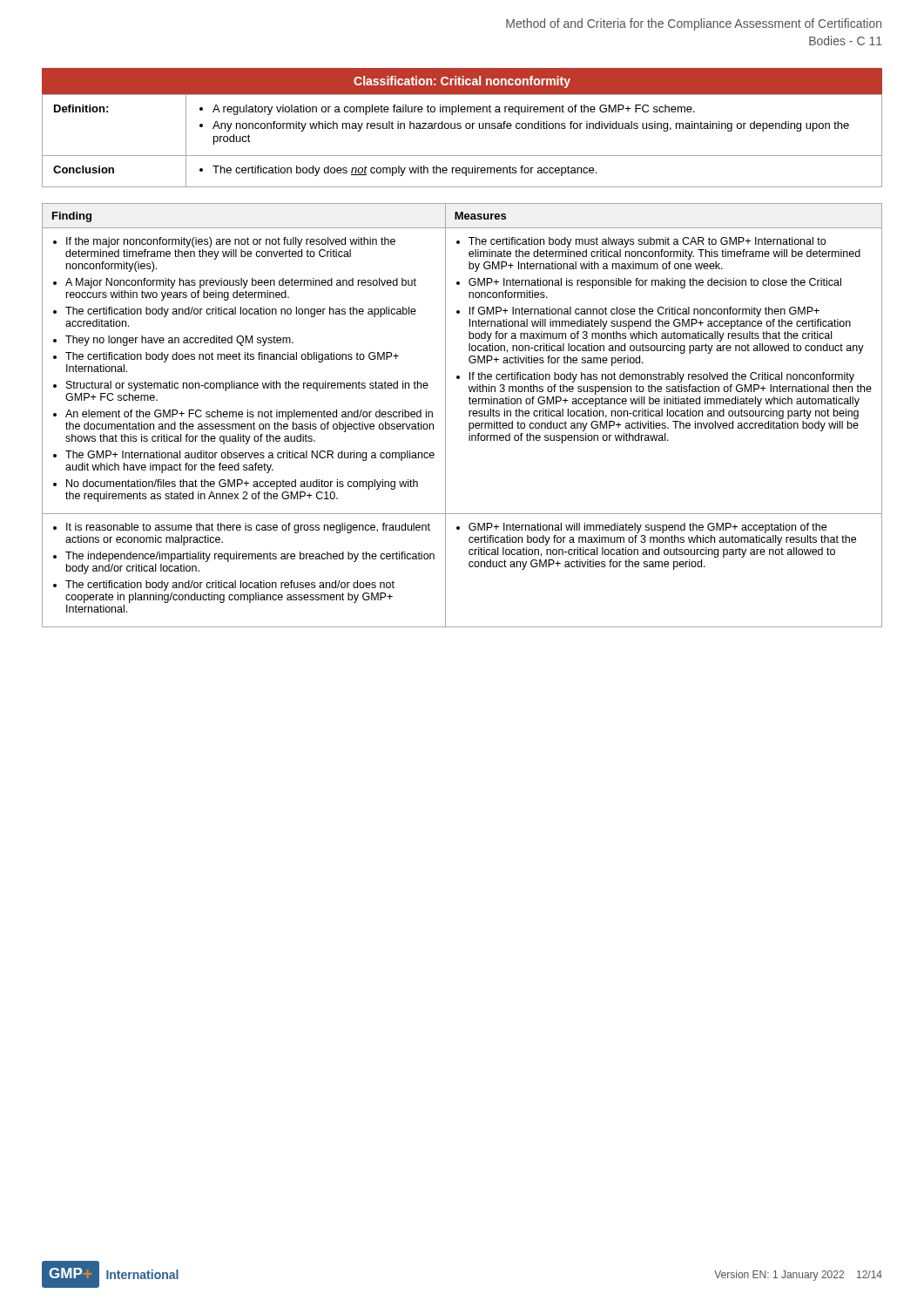Click on the section header that reads "Classification: Critical nonconformity"
Image resolution: width=924 pixels, height=1307 pixels.
462,81
